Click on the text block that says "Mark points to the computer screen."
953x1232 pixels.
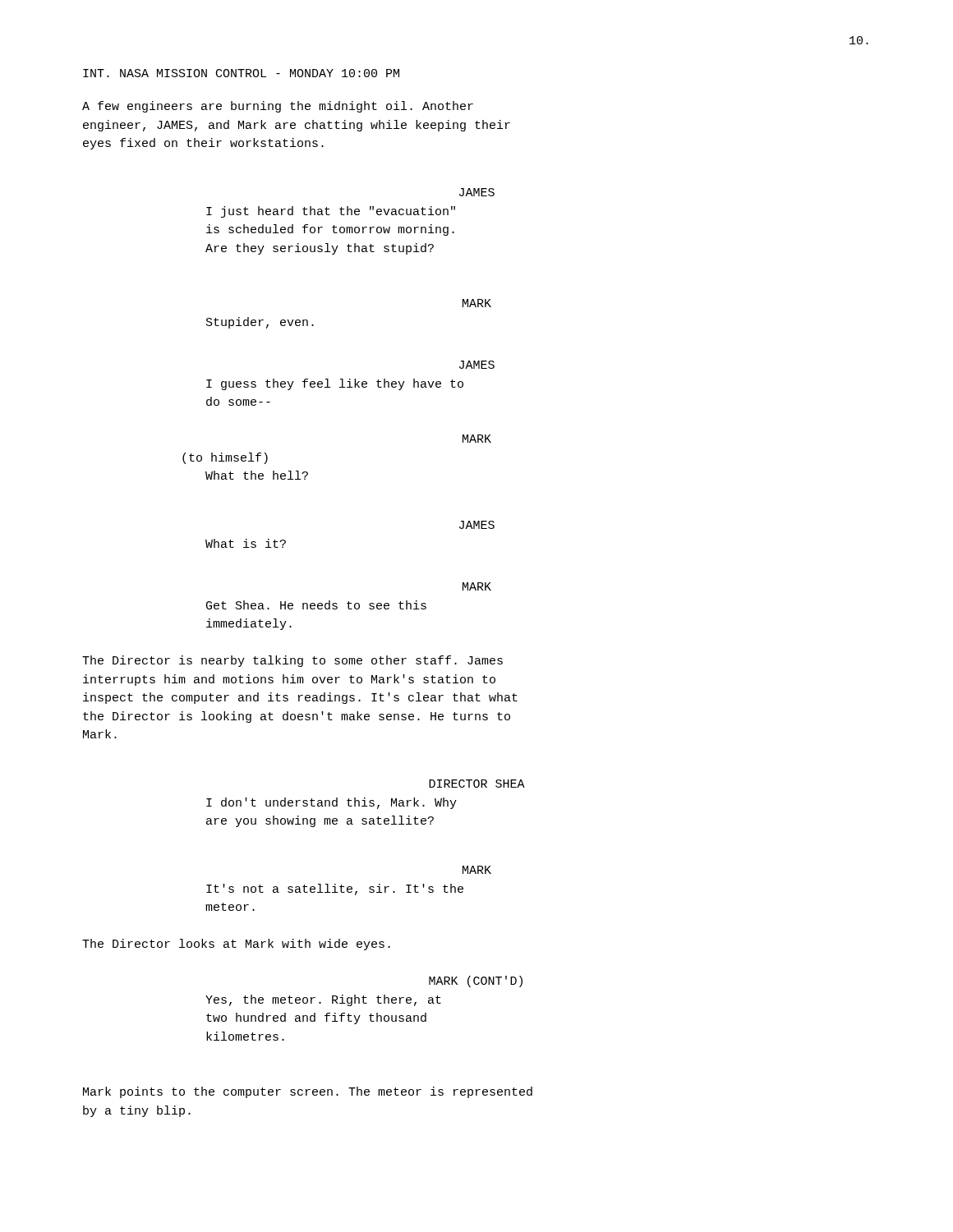pos(308,1102)
